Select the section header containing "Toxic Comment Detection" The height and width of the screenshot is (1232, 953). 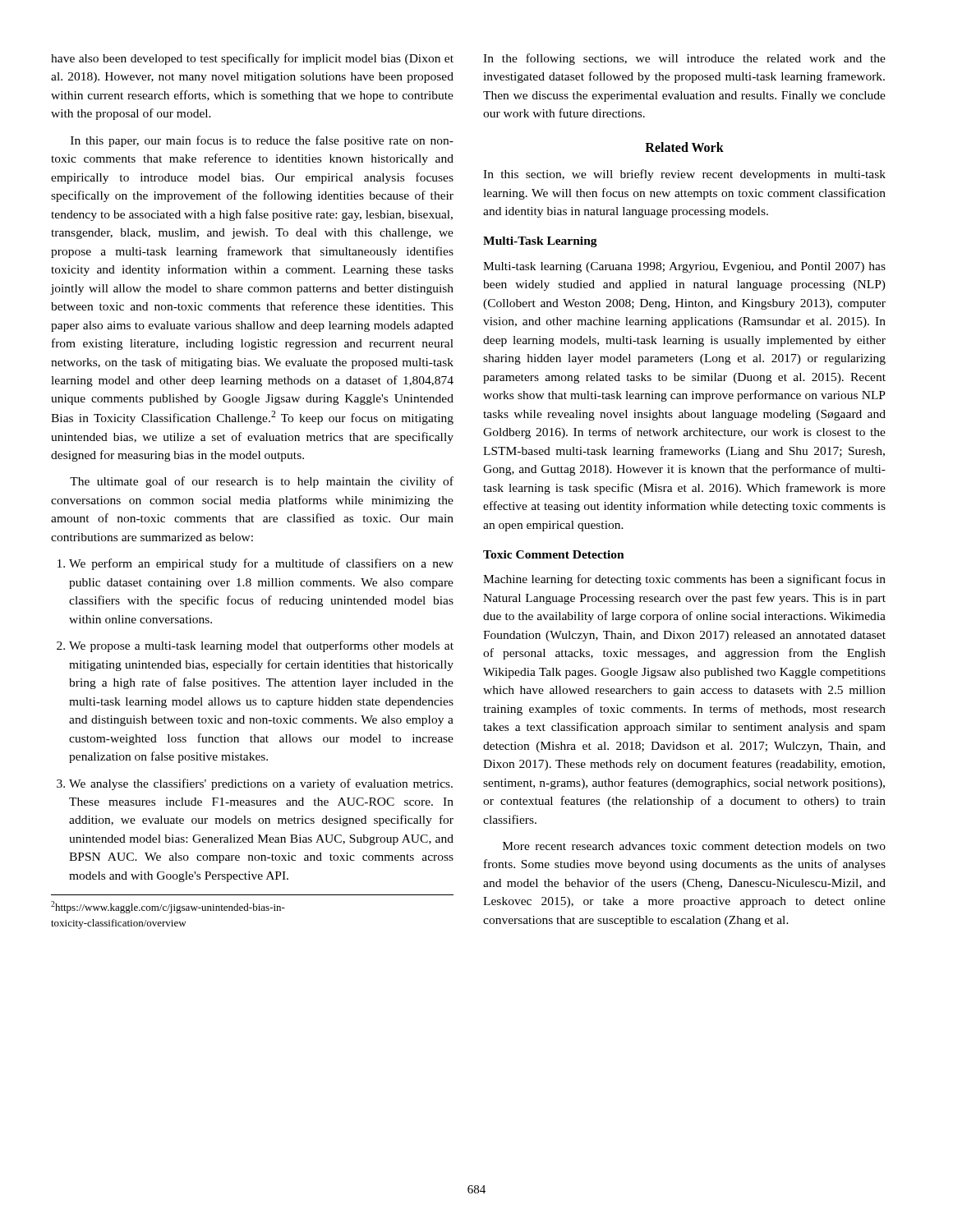[554, 554]
